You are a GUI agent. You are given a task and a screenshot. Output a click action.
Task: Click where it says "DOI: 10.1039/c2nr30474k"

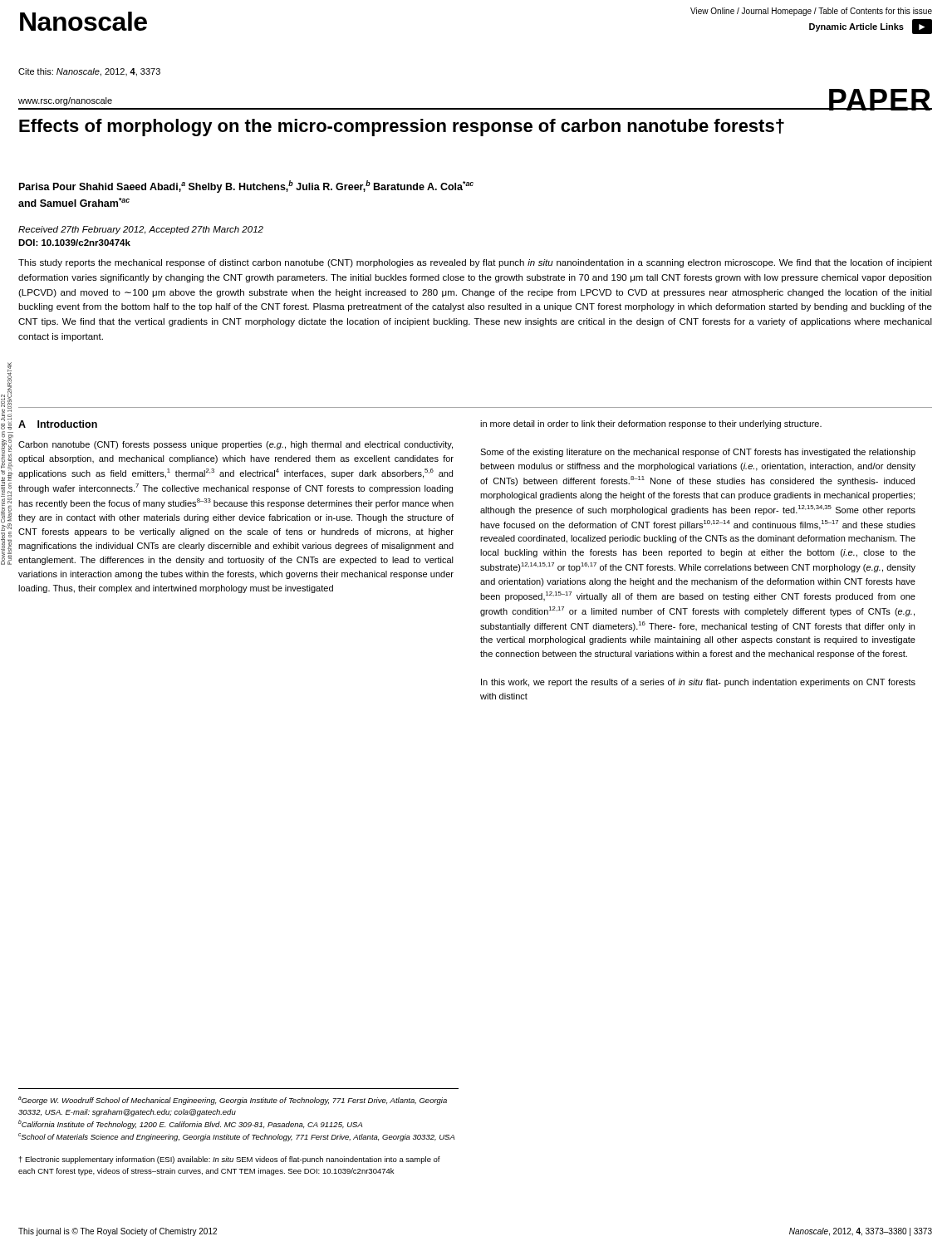[74, 243]
